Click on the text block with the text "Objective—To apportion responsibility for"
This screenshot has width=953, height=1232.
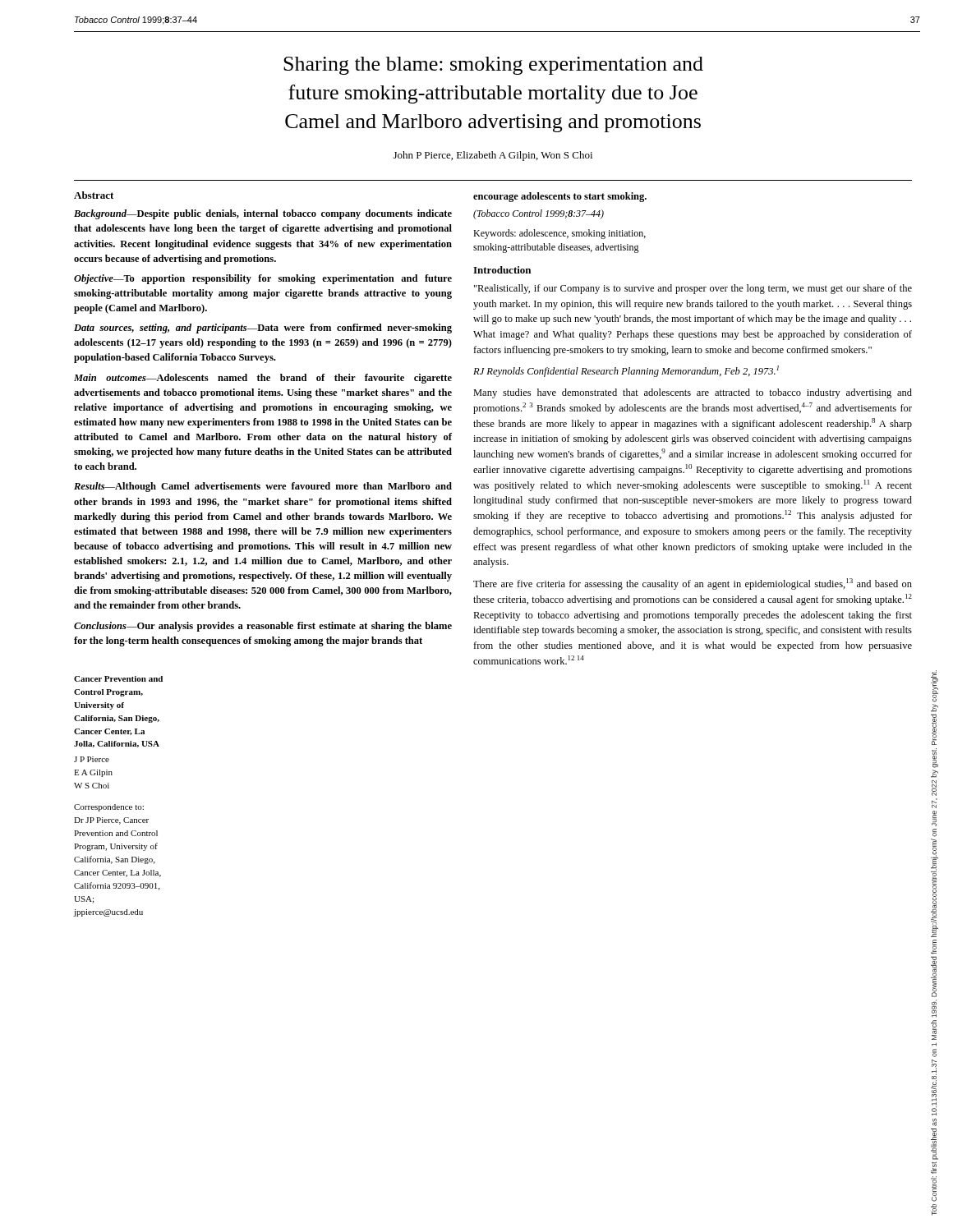coord(263,293)
